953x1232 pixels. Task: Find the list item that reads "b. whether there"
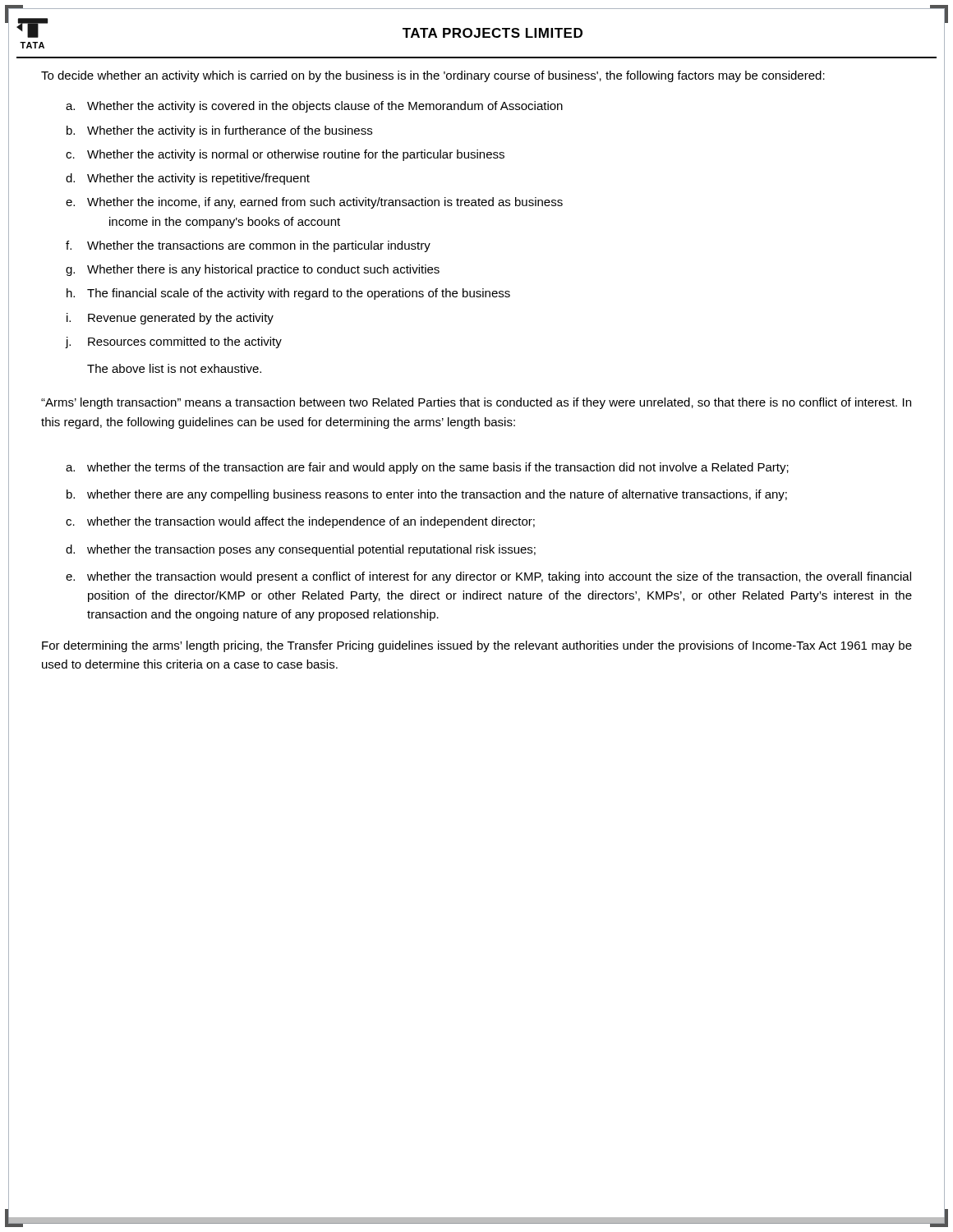[489, 494]
